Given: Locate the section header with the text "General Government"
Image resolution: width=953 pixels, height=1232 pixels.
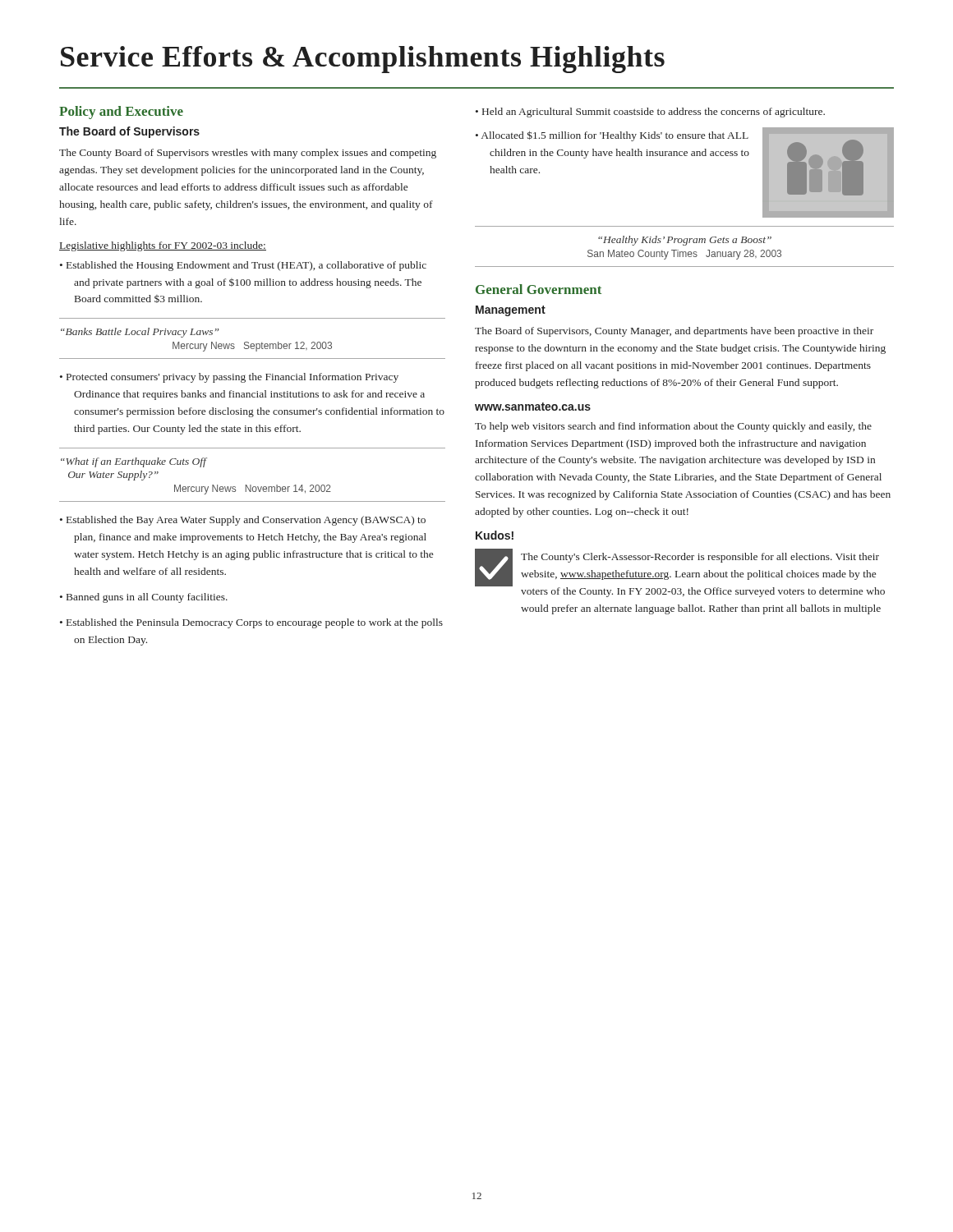Looking at the screenshot, I should click(x=539, y=289).
